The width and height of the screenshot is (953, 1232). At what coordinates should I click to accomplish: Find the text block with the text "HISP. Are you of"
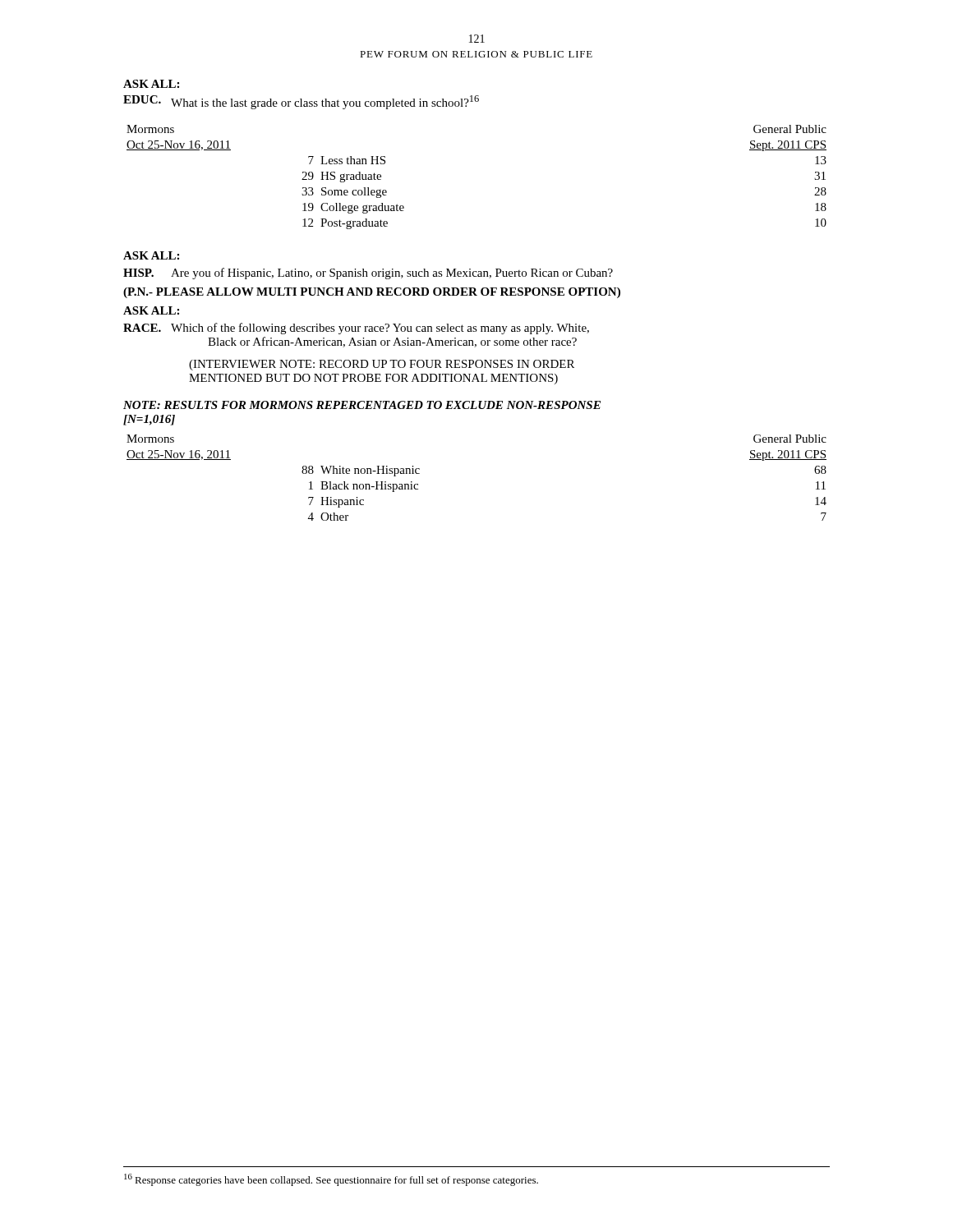click(476, 283)
